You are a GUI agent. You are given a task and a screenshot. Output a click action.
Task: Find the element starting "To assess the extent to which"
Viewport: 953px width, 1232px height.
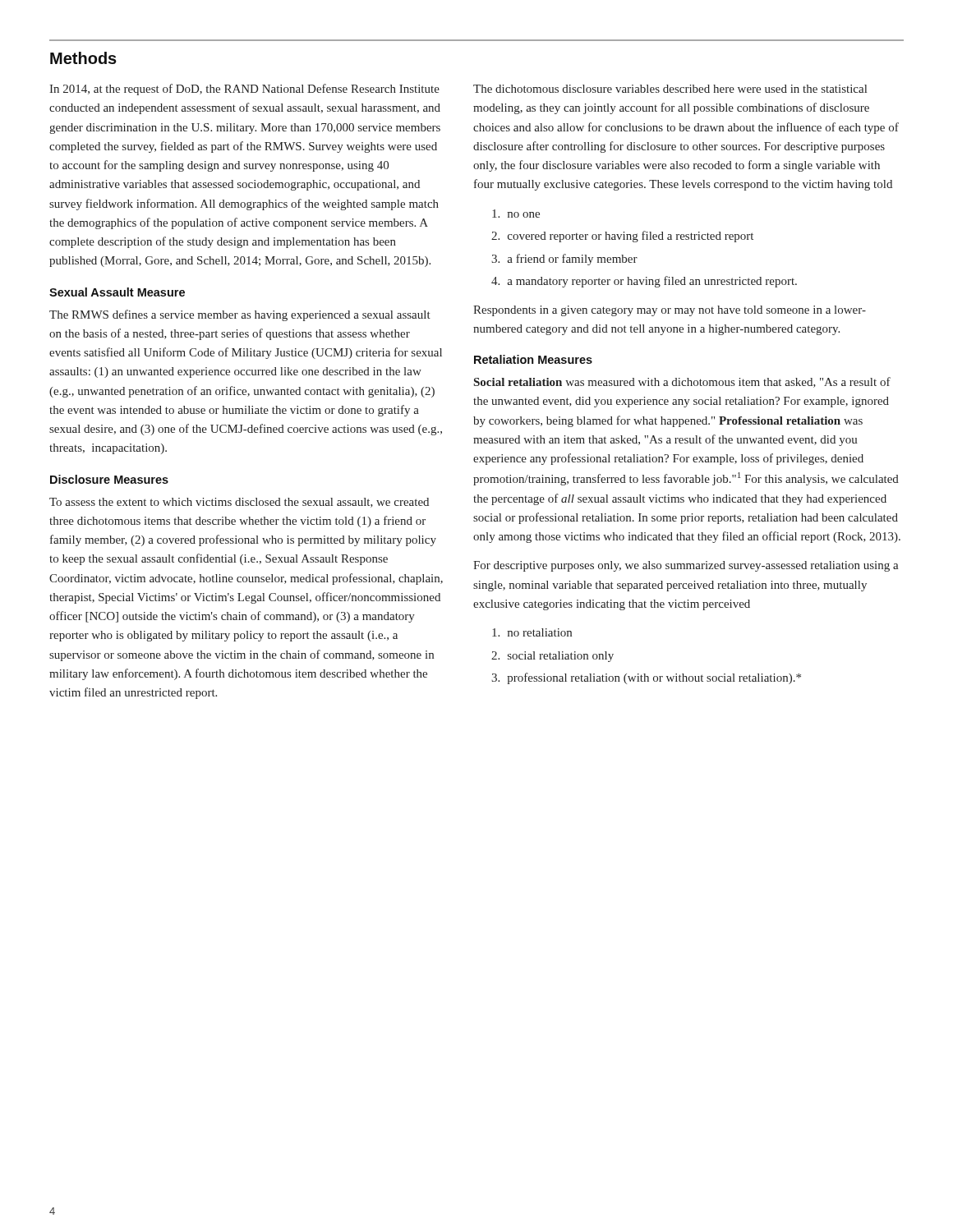pos(246,597)
